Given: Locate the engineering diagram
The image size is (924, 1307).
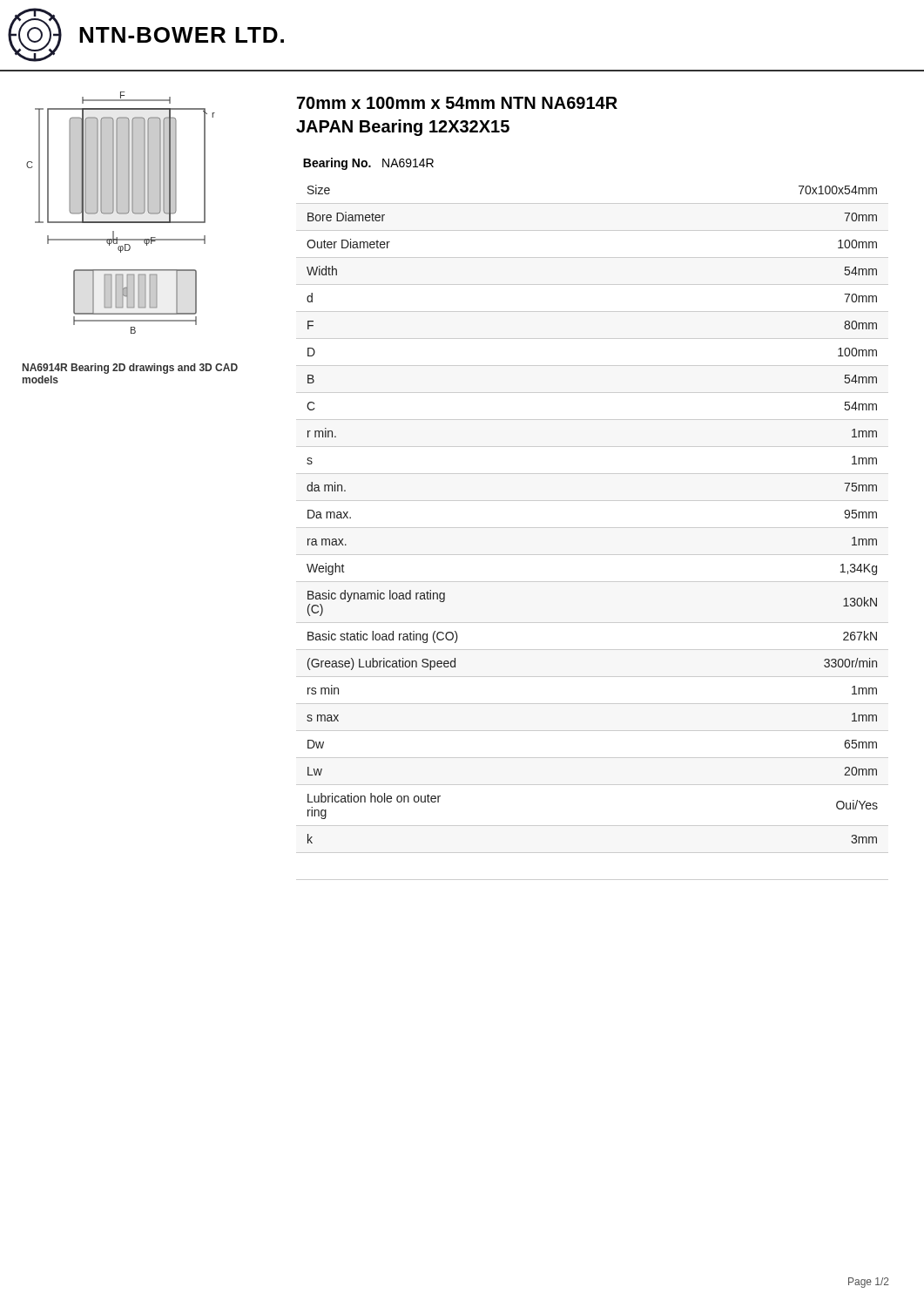Looking at the screenshot, I should pyautogui.click(x=146, y=222).
